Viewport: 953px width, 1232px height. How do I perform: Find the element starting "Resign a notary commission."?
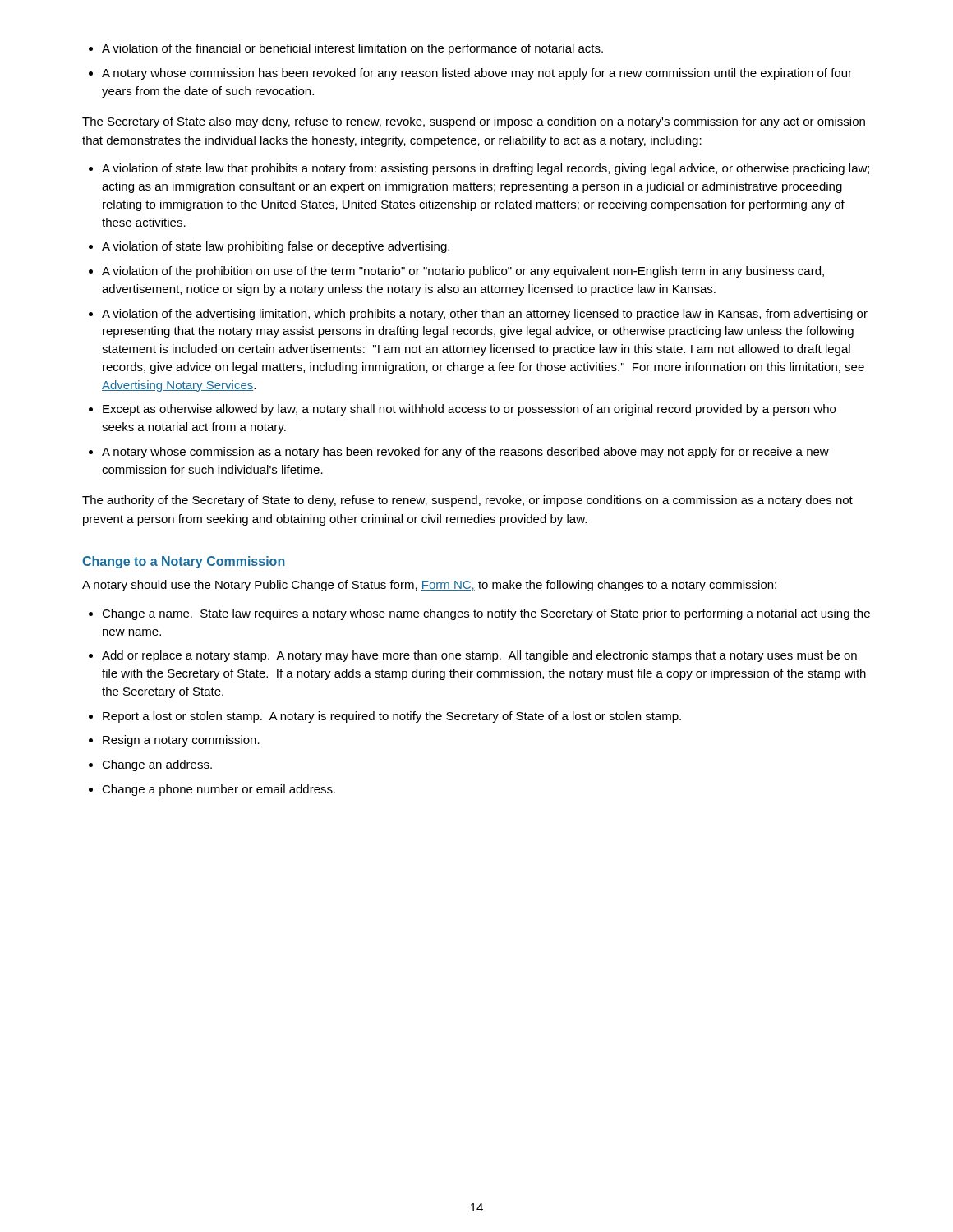pos(181,741)
